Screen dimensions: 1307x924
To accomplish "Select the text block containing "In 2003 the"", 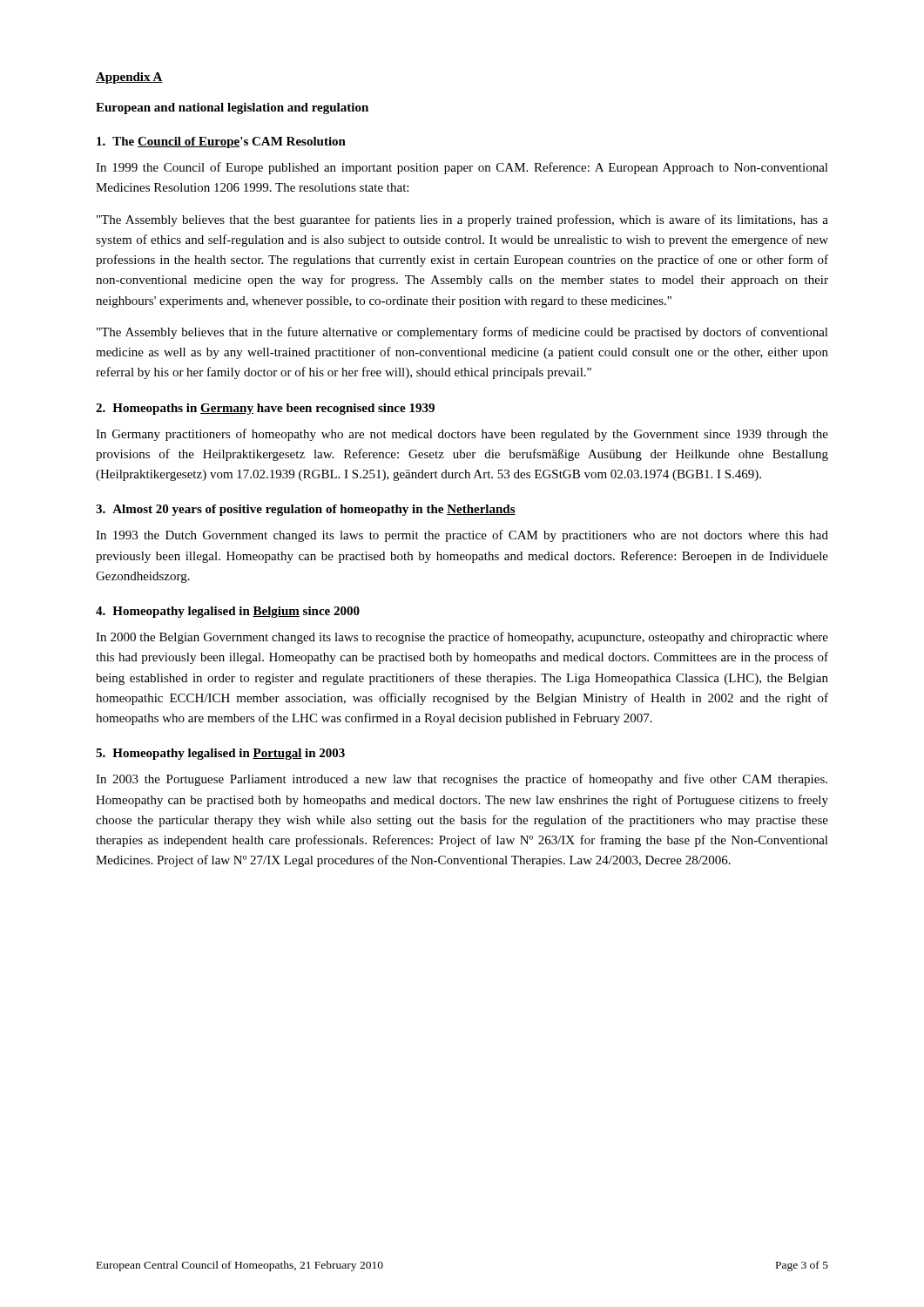I will [x=462, y=820].
